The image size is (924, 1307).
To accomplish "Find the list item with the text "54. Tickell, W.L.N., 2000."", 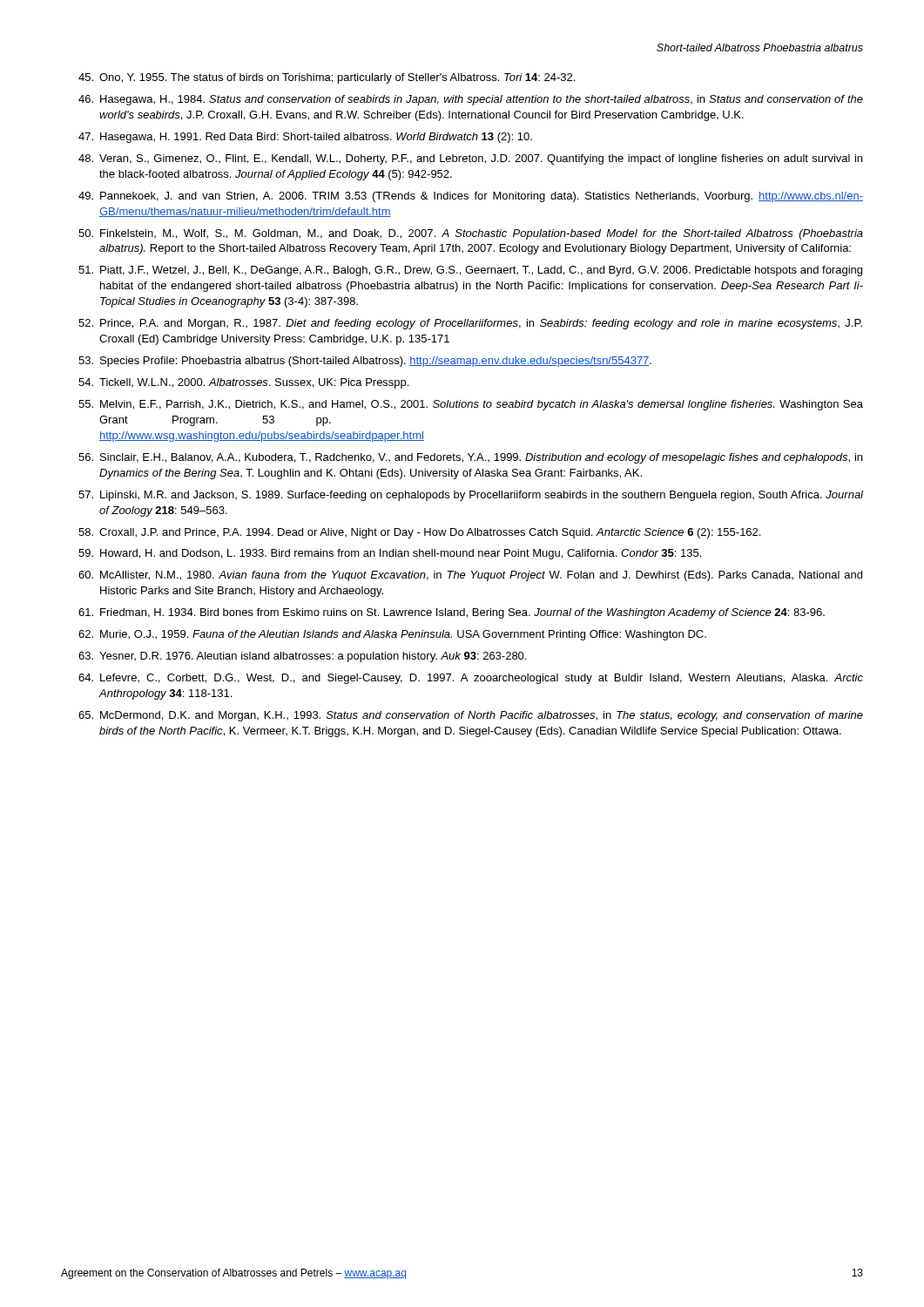I will click(x=243, y=383).
